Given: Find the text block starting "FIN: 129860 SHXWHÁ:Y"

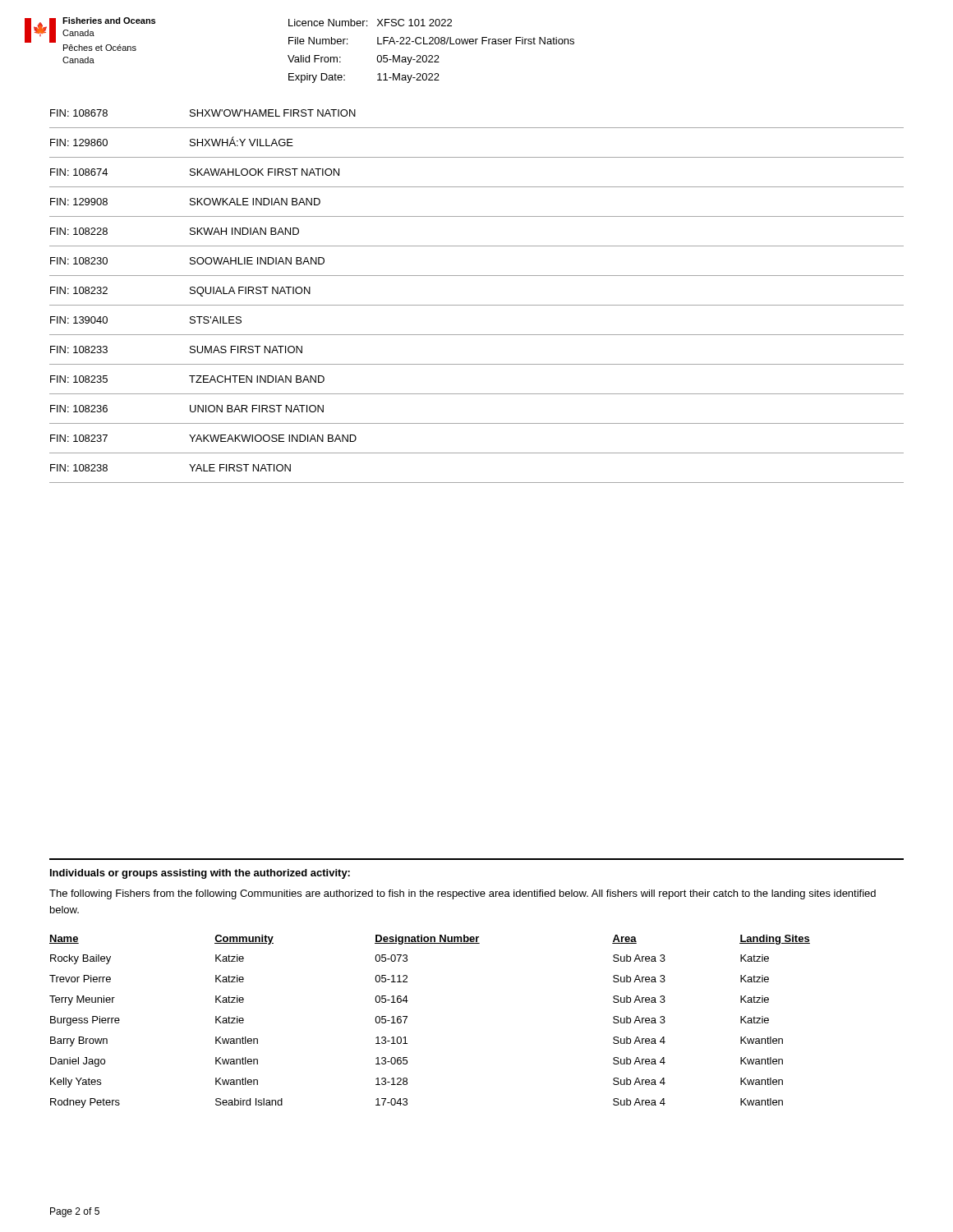Looking at the screenshot, I should [80, 141].
